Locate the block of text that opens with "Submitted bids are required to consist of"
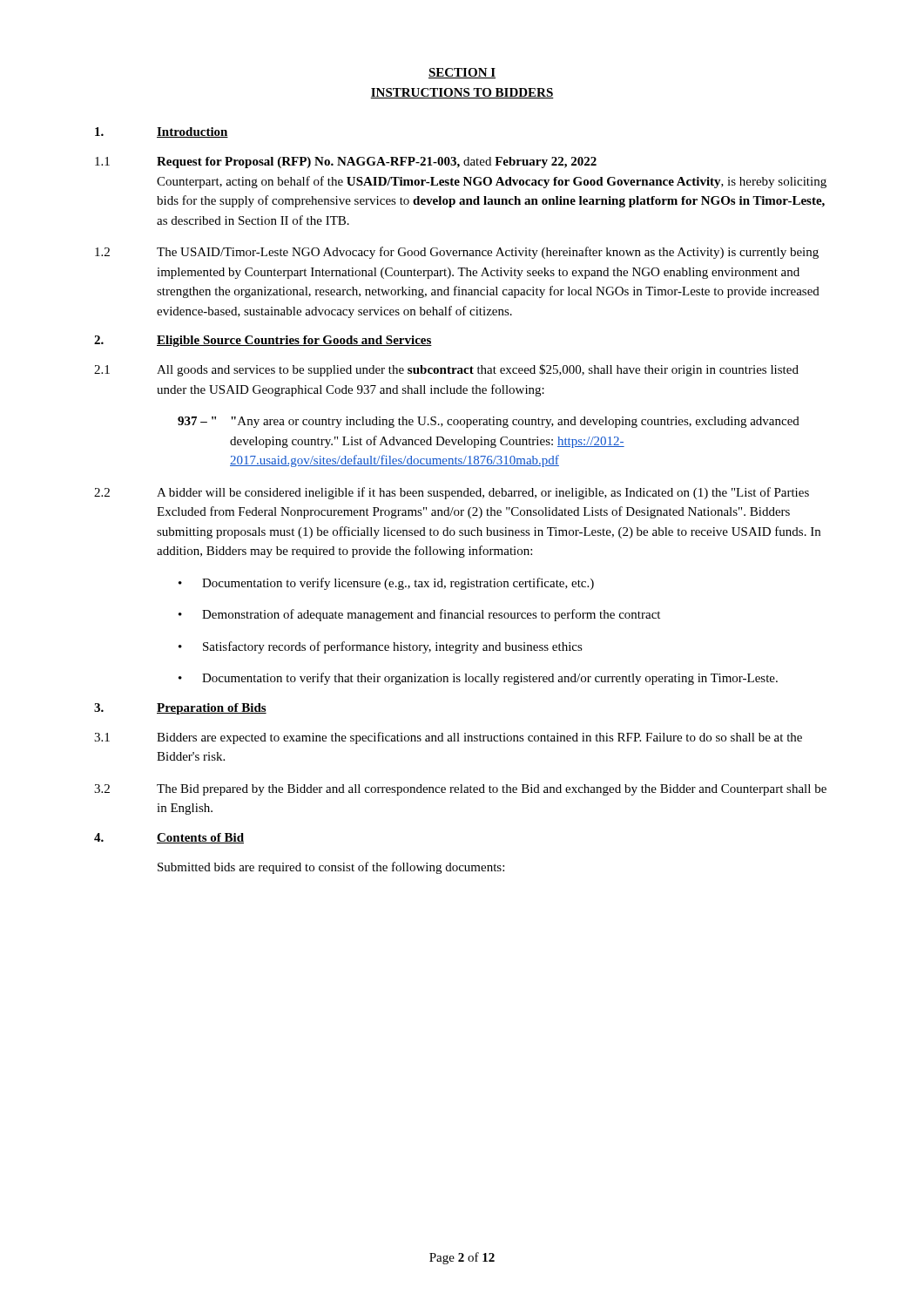 [x=462, y=867]
